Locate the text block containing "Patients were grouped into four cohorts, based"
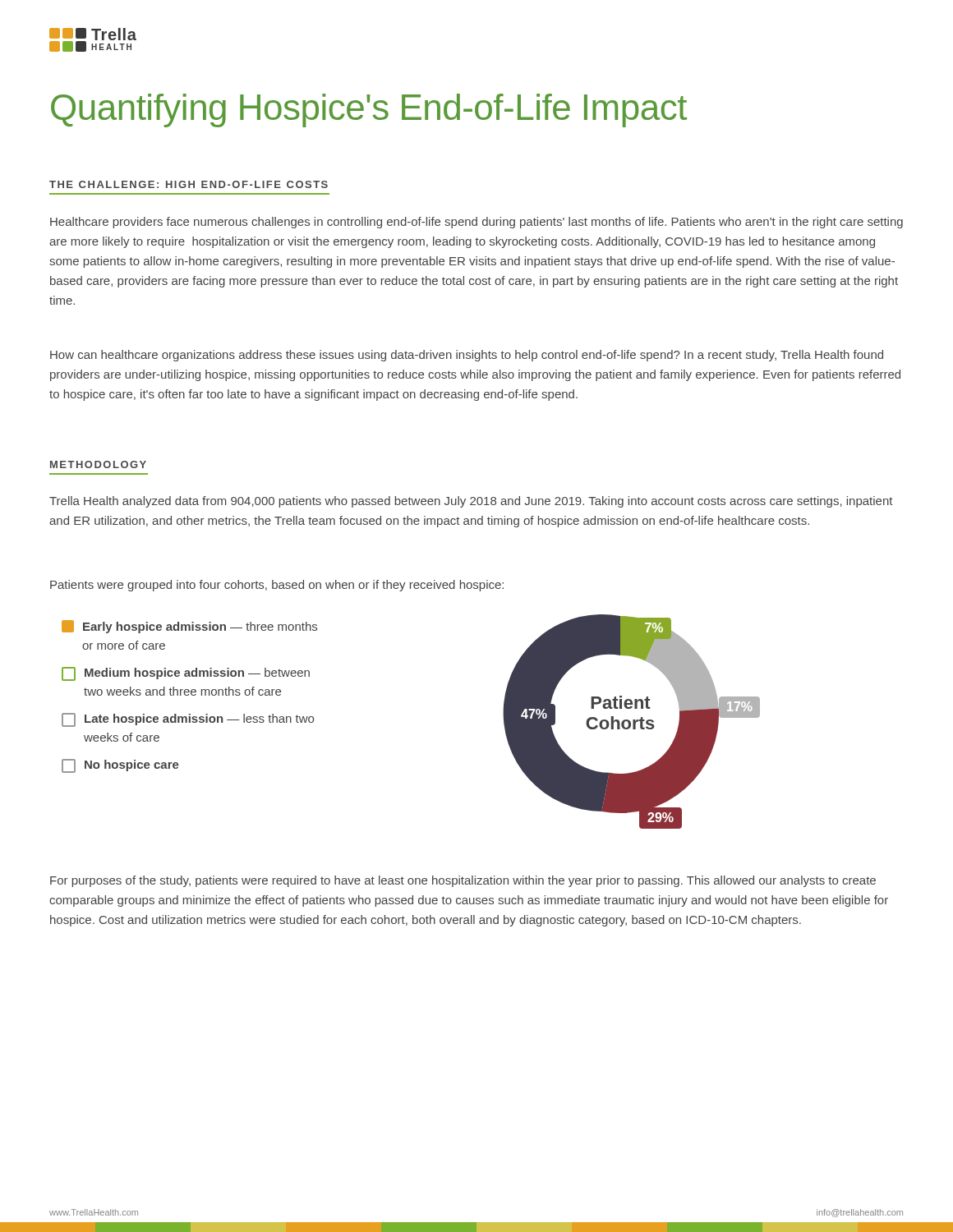 pos(277,584)
